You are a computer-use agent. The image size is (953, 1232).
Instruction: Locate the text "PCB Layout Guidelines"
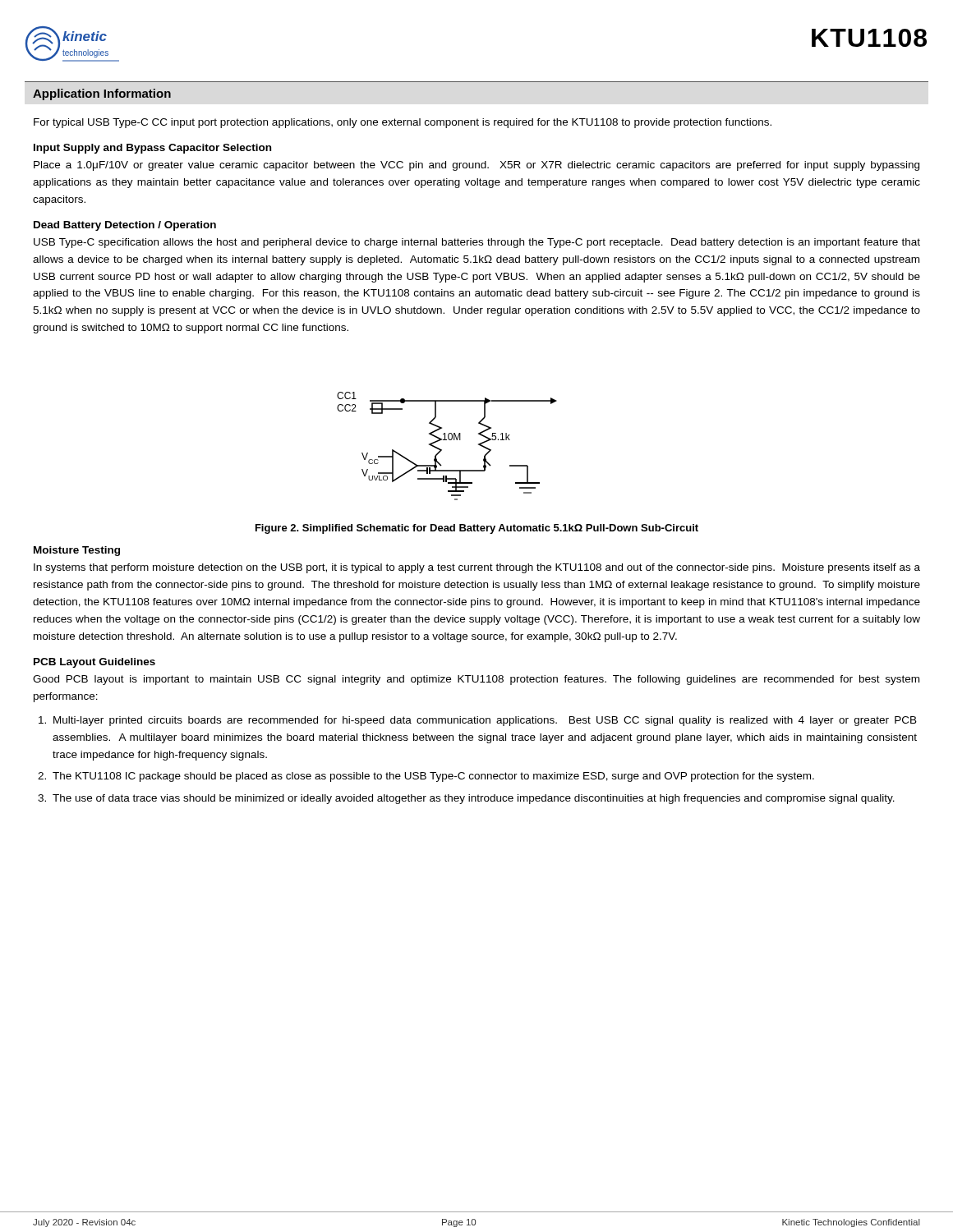[x=94, y=661]
